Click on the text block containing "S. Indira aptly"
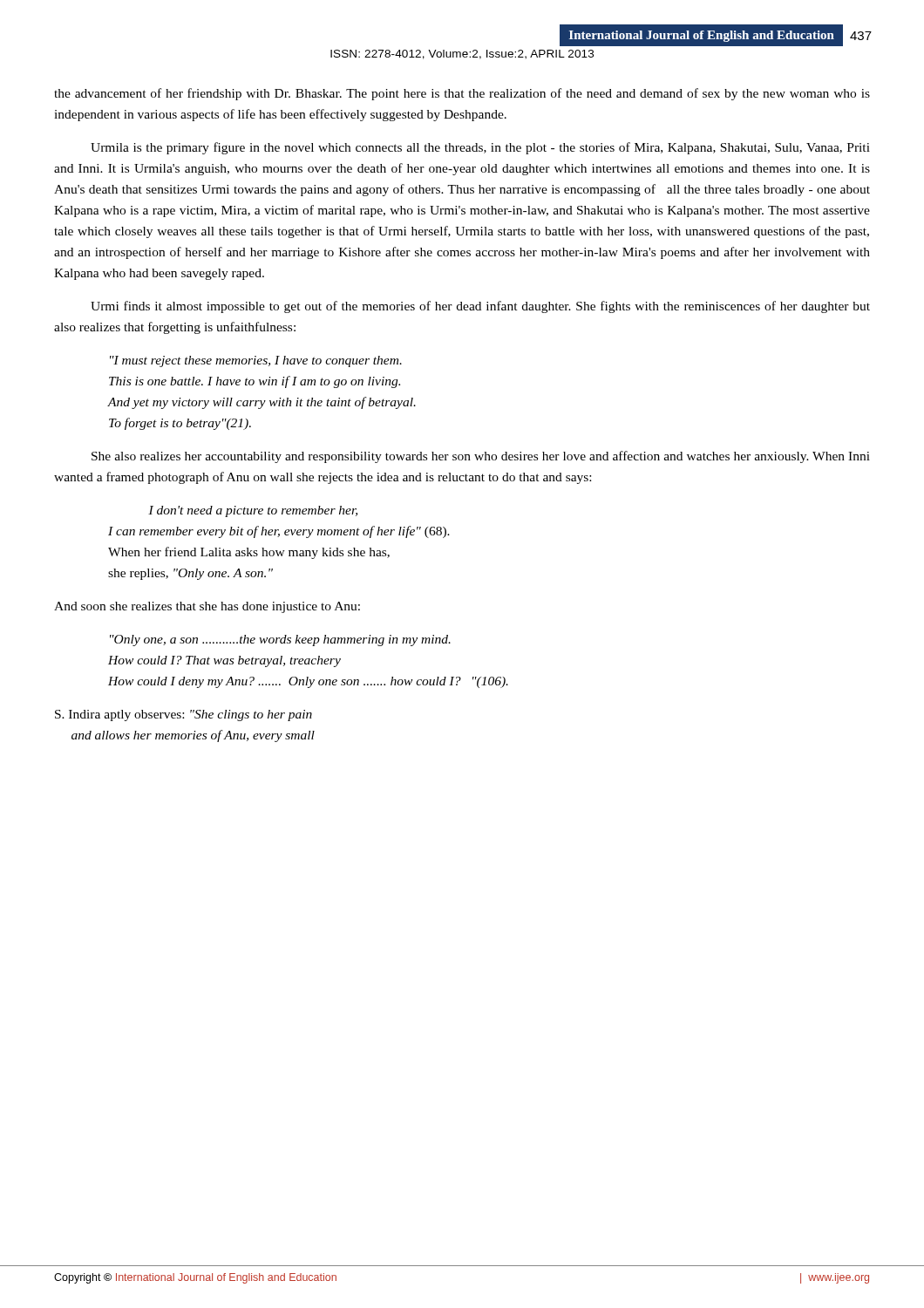 184,725
